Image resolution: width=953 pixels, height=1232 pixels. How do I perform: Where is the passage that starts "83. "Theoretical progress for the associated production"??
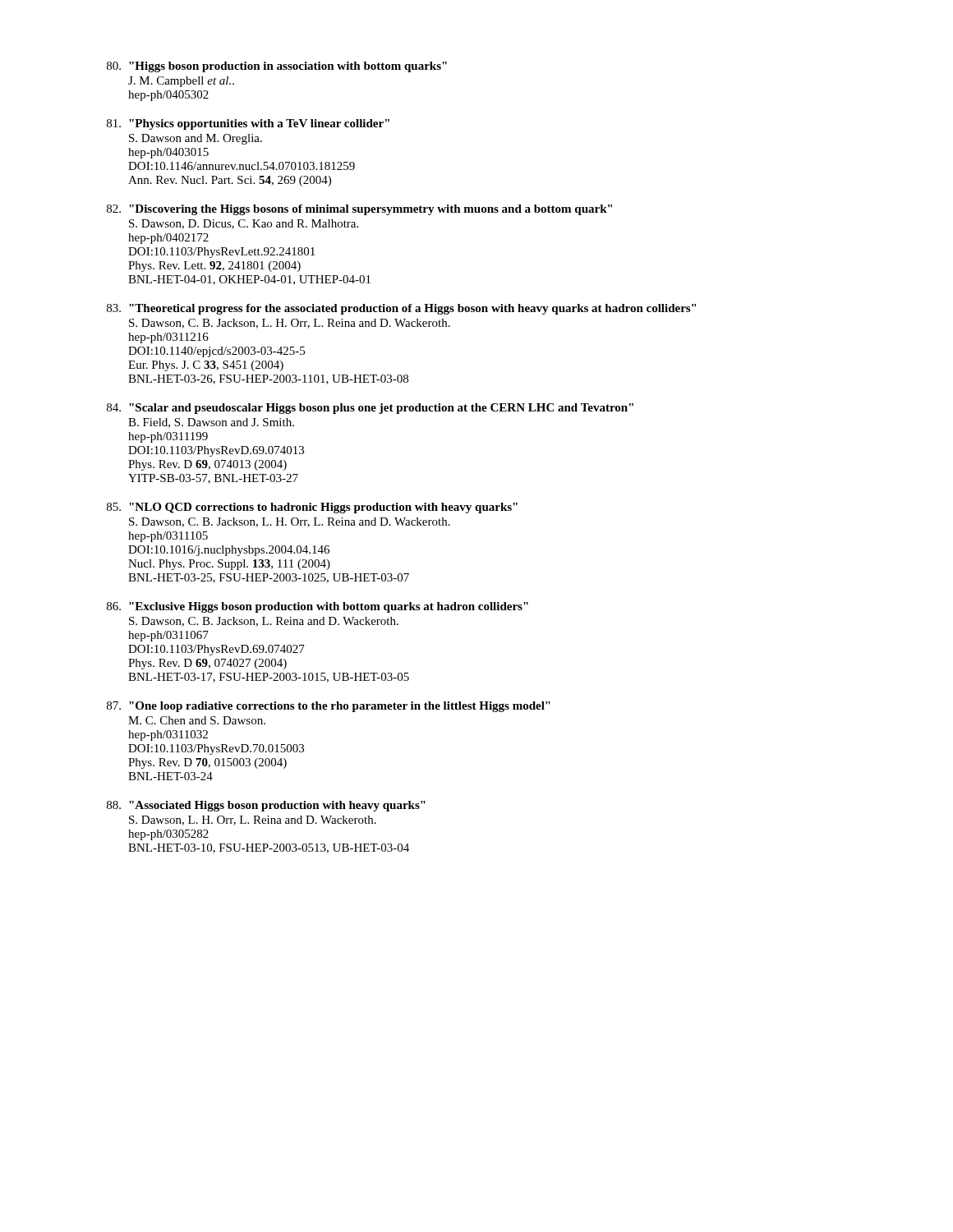coord(401,309)
